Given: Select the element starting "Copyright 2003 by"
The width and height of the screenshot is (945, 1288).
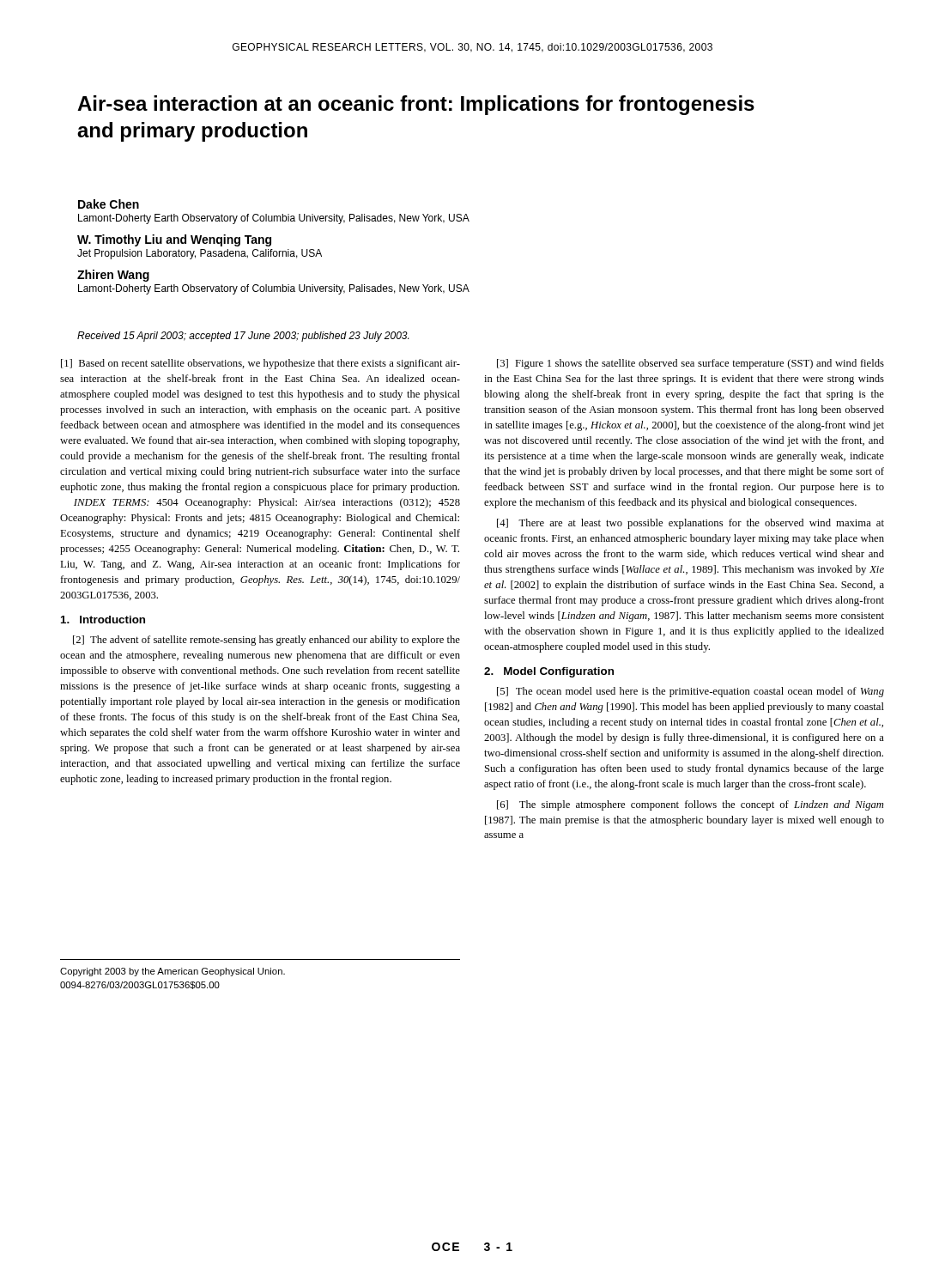Looking at the screenshot, I should point(173,978).
